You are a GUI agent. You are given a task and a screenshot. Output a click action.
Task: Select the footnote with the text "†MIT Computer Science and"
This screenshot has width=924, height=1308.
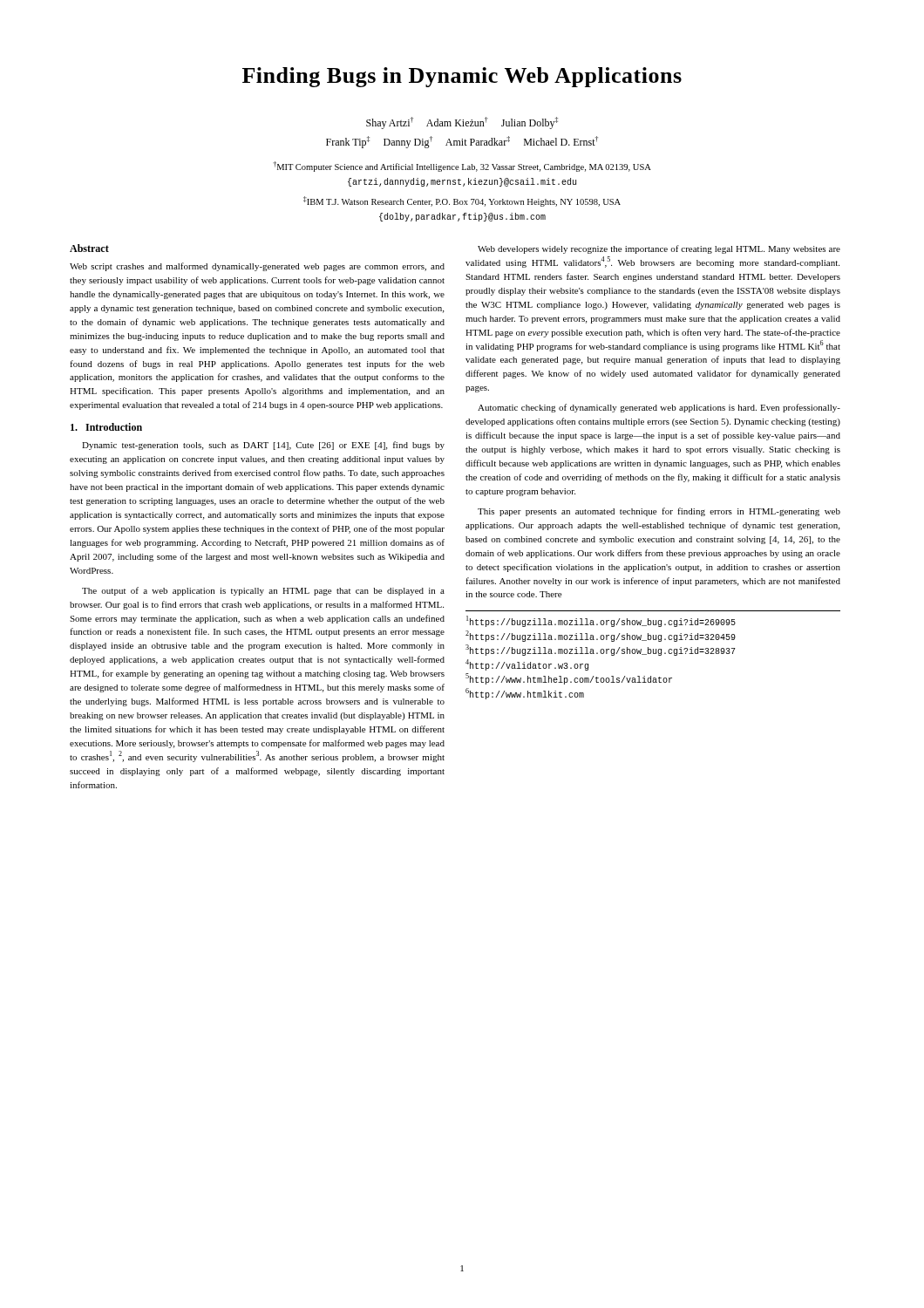(462, 175)
